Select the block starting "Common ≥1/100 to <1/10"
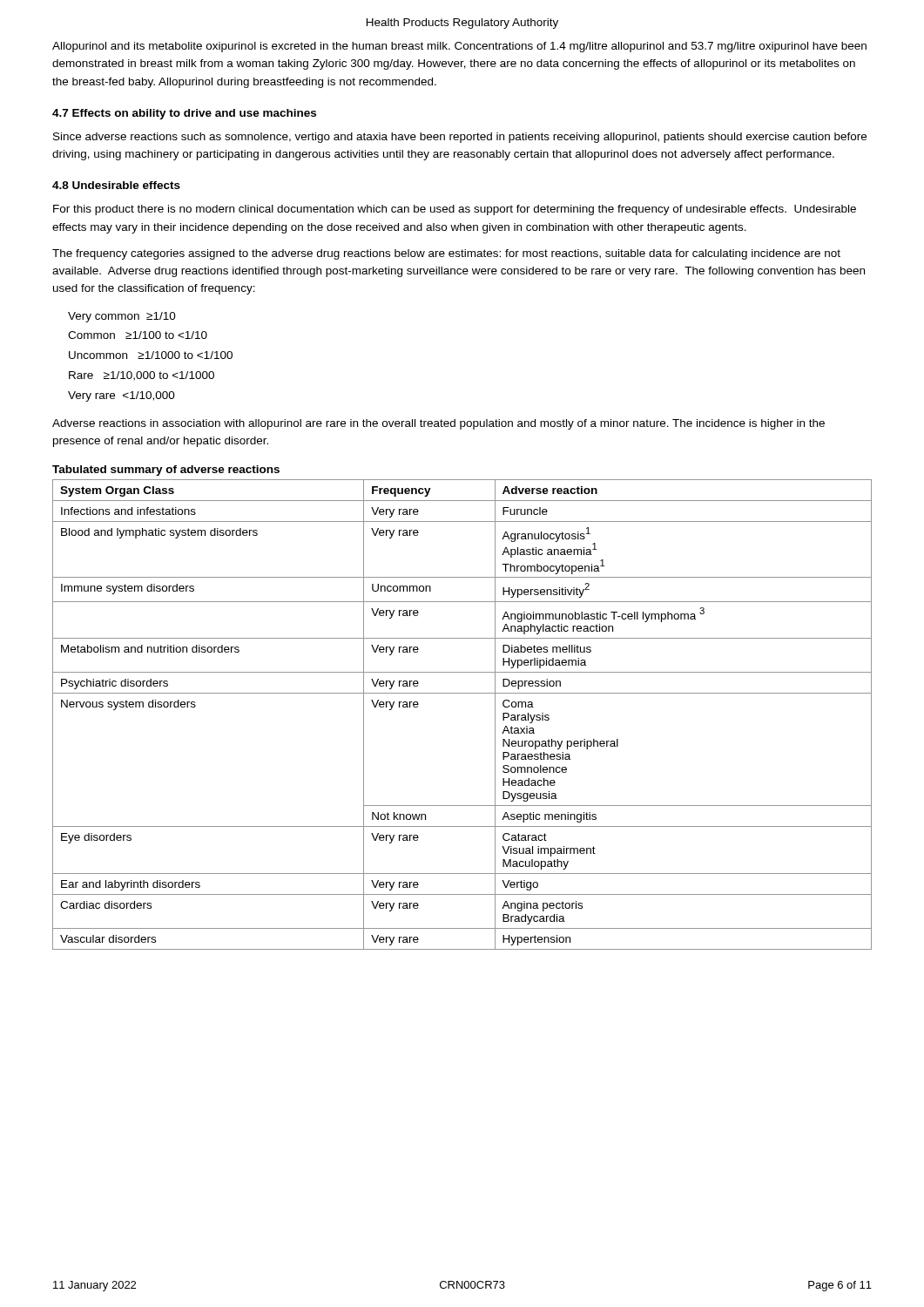The width and height of the screenshot is (924, 1307). [x=138, y=335]
